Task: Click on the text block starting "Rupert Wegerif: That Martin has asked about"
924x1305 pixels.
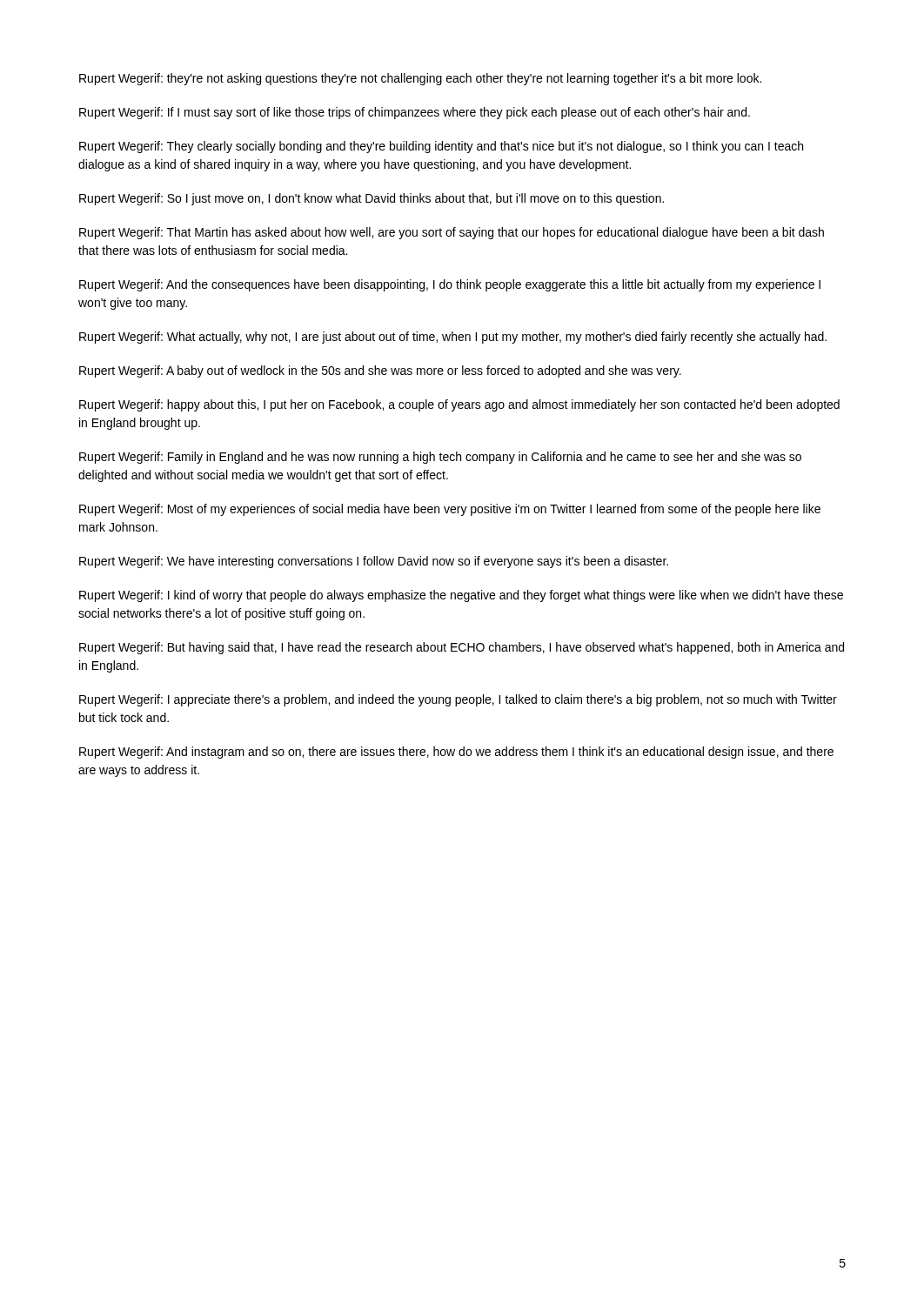Action: click(x=452, y=241)
